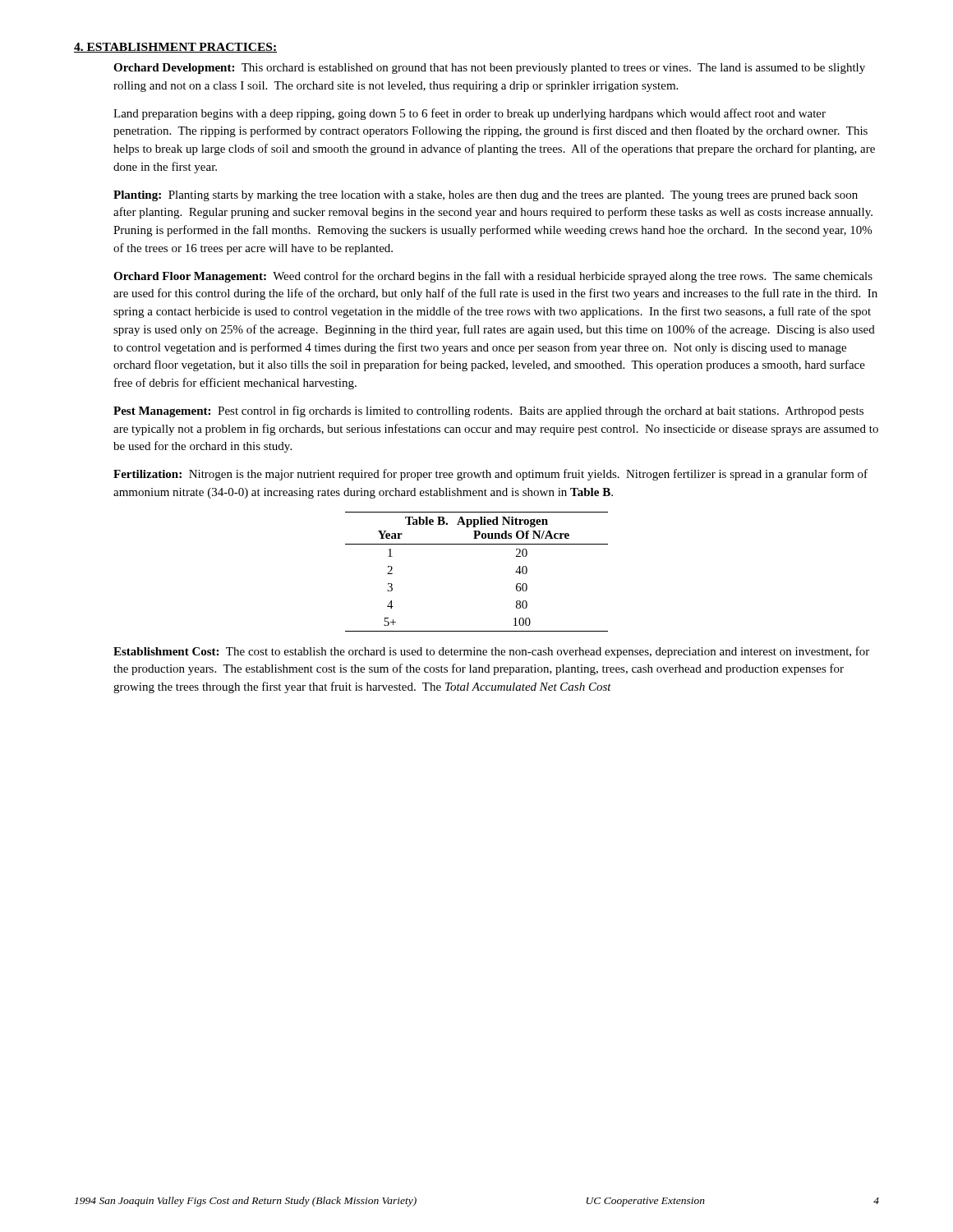Click the passage that begins "Orchard Development: This orchard is established on ground"
Viewport: 953px width, 1232px height.
coord(489,76)
